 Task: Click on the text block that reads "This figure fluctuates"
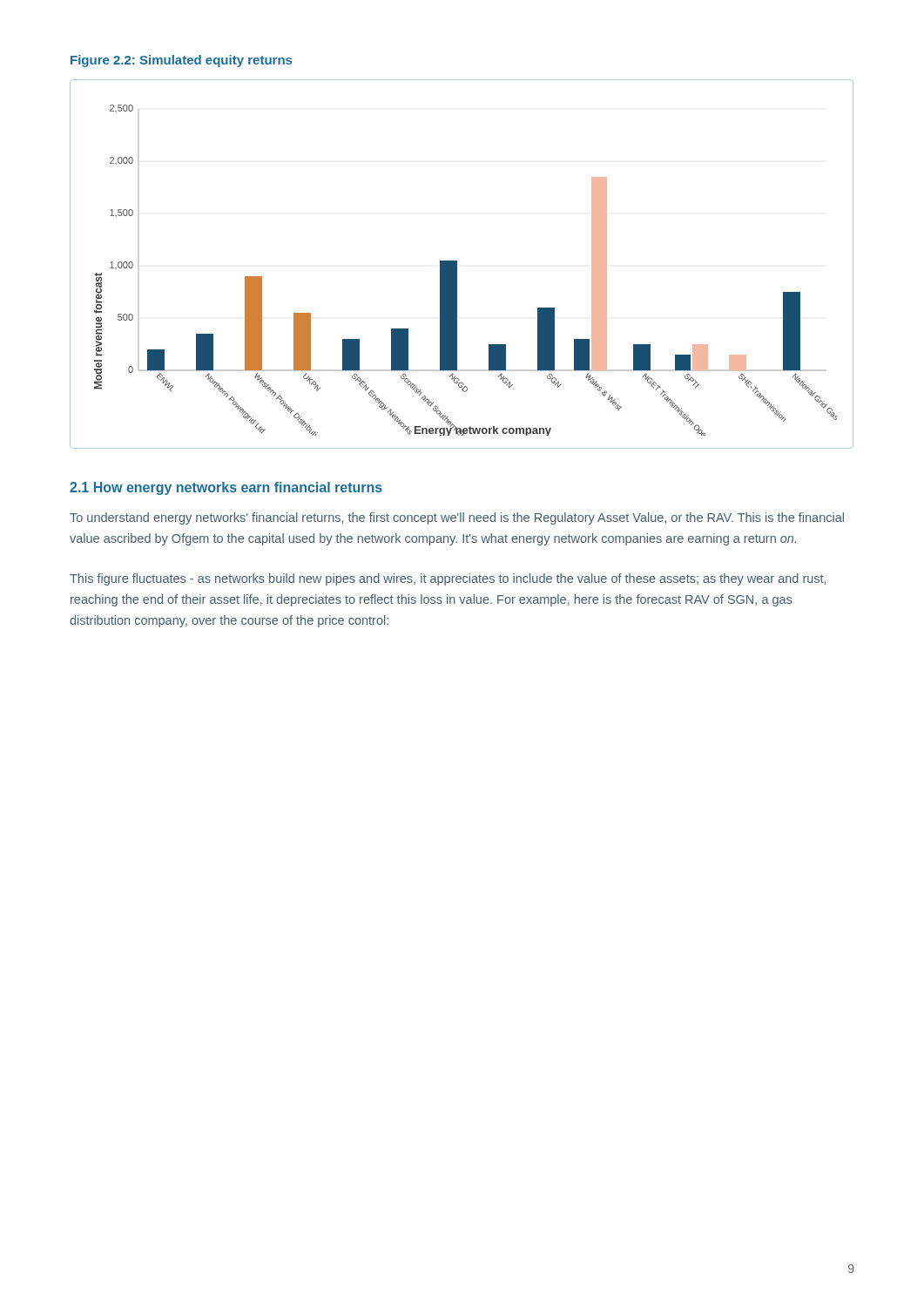pyautogui.click(x=448, y=599)
